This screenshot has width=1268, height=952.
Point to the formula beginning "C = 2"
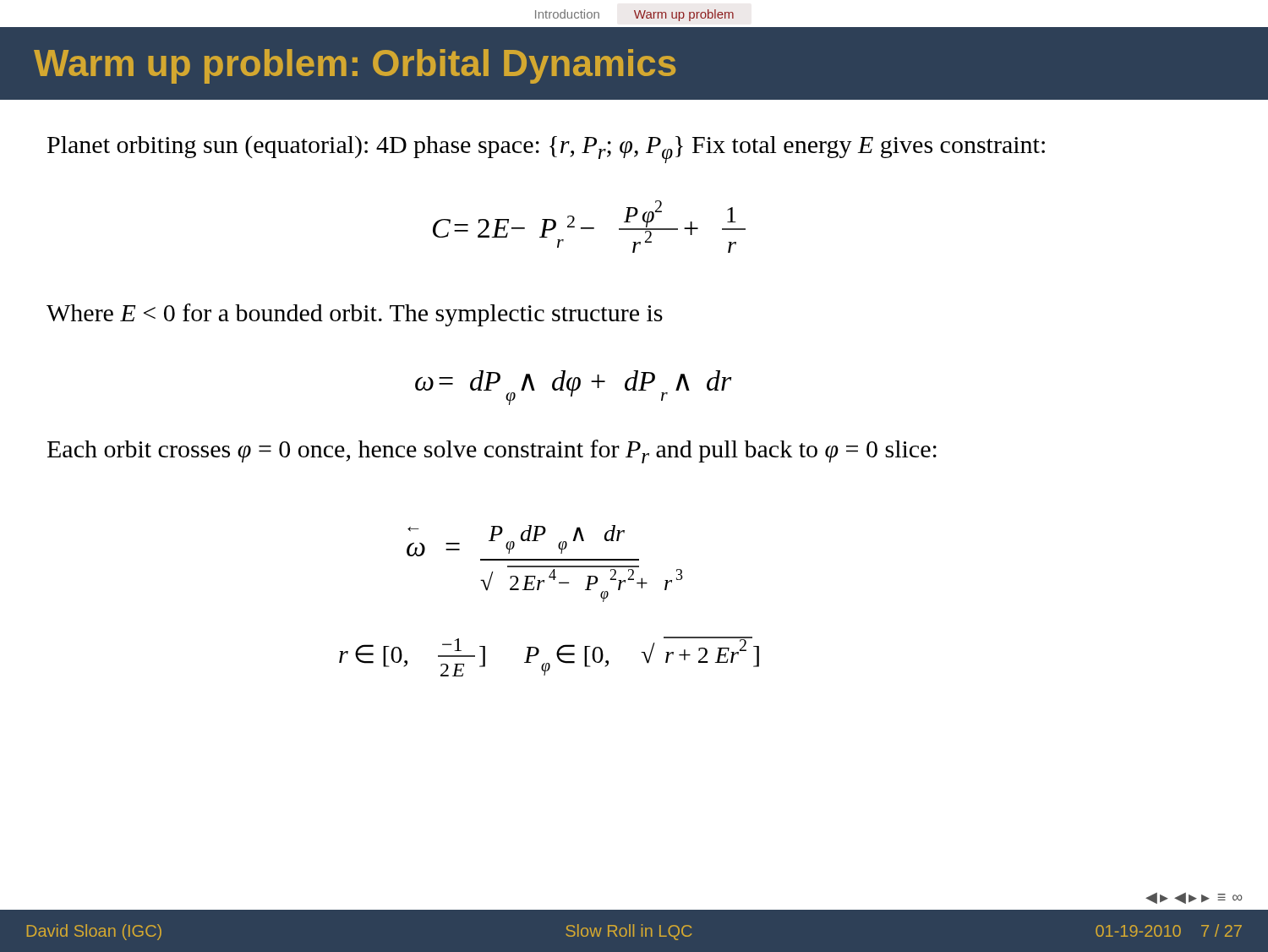coord(634,231)
